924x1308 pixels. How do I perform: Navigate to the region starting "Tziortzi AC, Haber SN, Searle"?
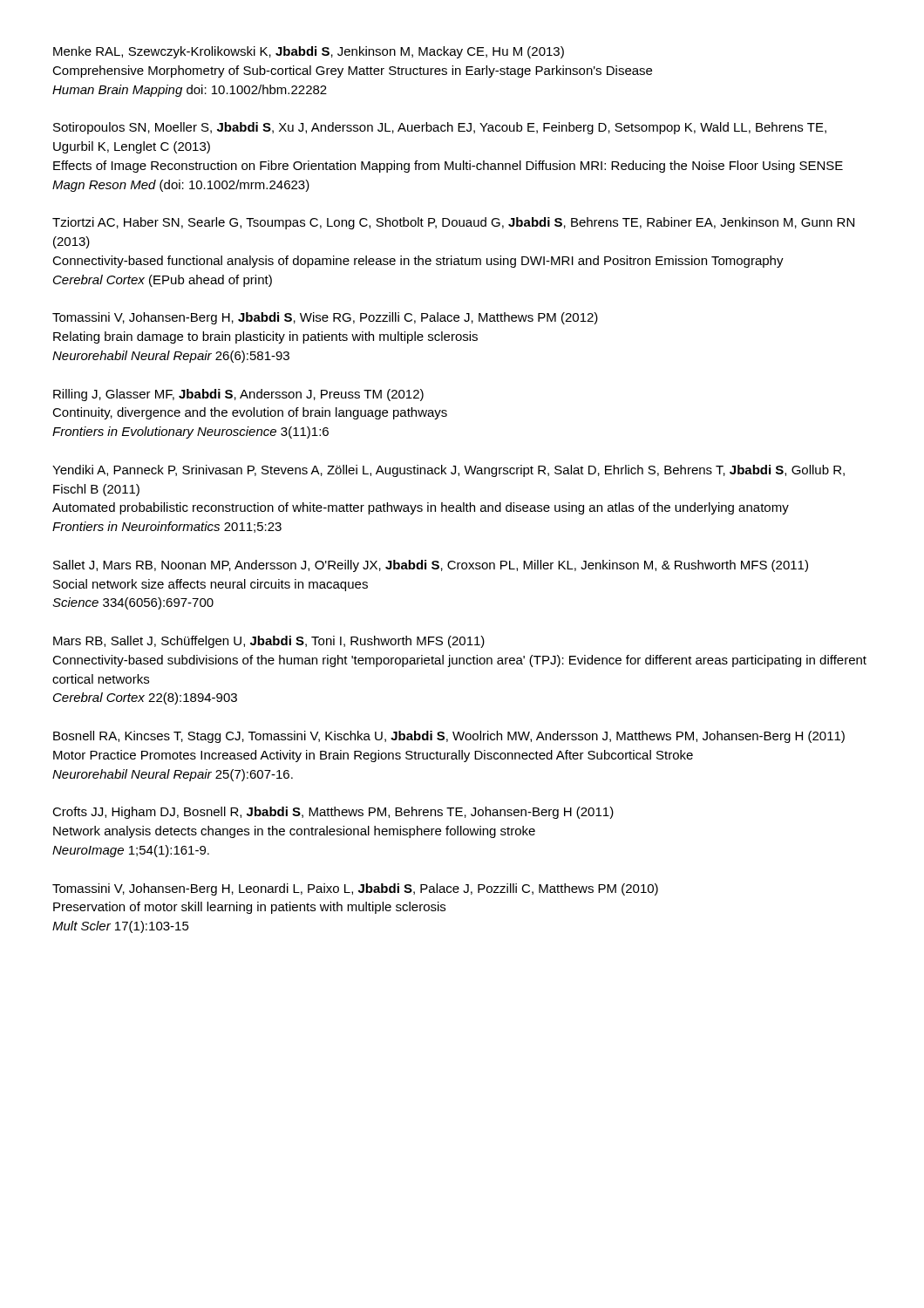(x=462, y=251)
